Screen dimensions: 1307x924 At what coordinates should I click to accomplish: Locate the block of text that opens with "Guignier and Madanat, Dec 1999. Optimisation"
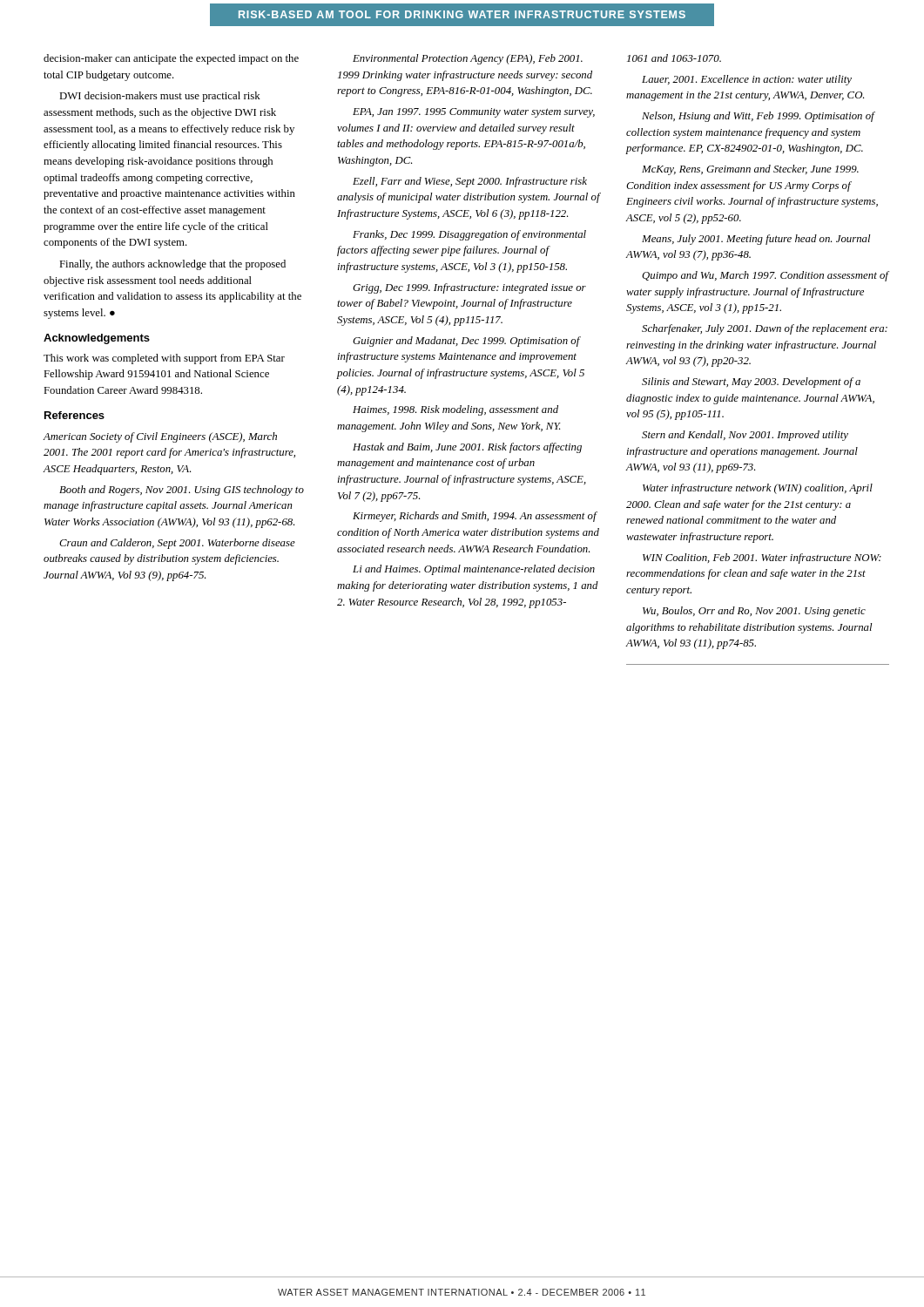(461, 365)
